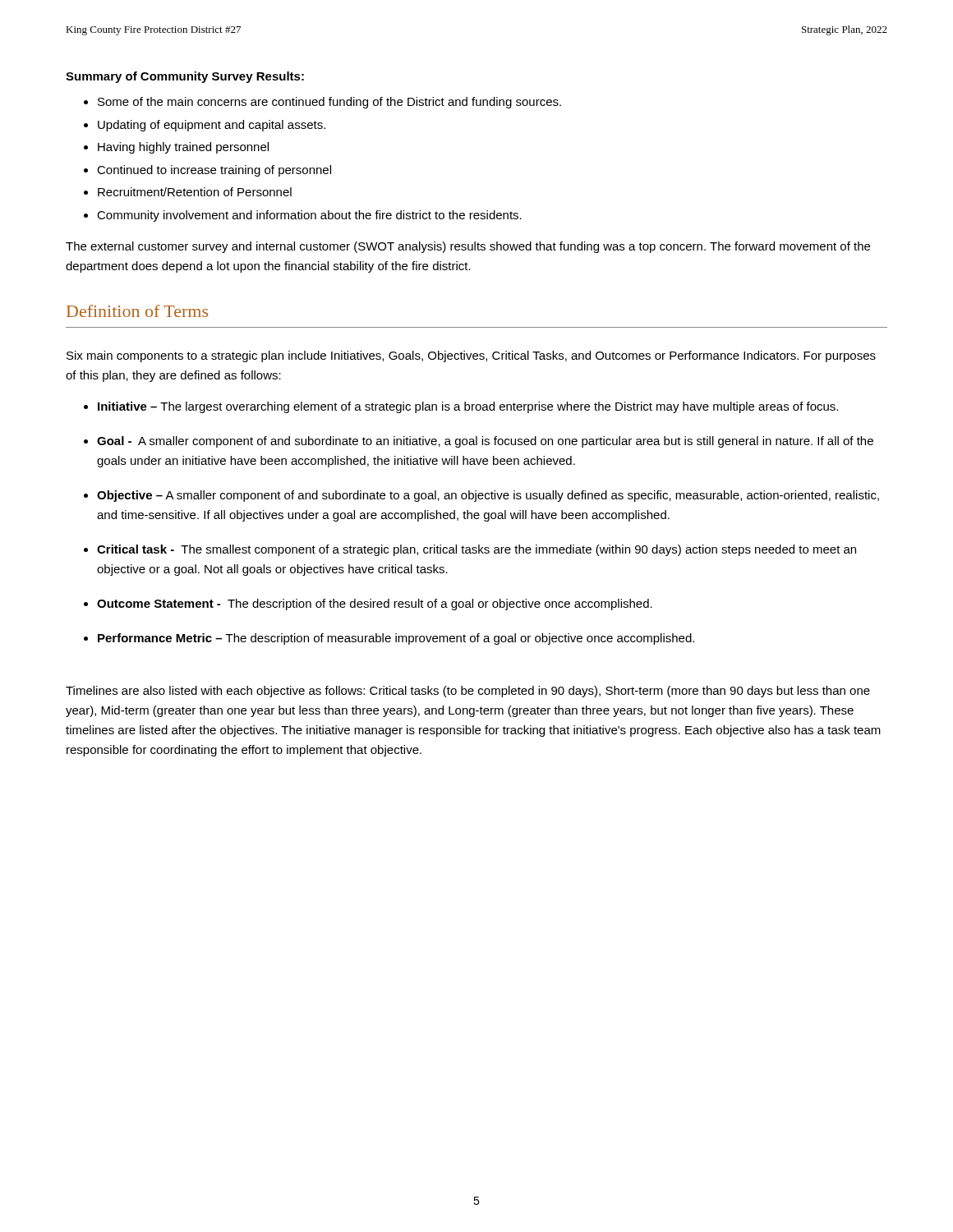Where does it say "Having highly trained personnel"?
Image resolution: width=953 pixels, height=1232 pixels.
(176, 148)
